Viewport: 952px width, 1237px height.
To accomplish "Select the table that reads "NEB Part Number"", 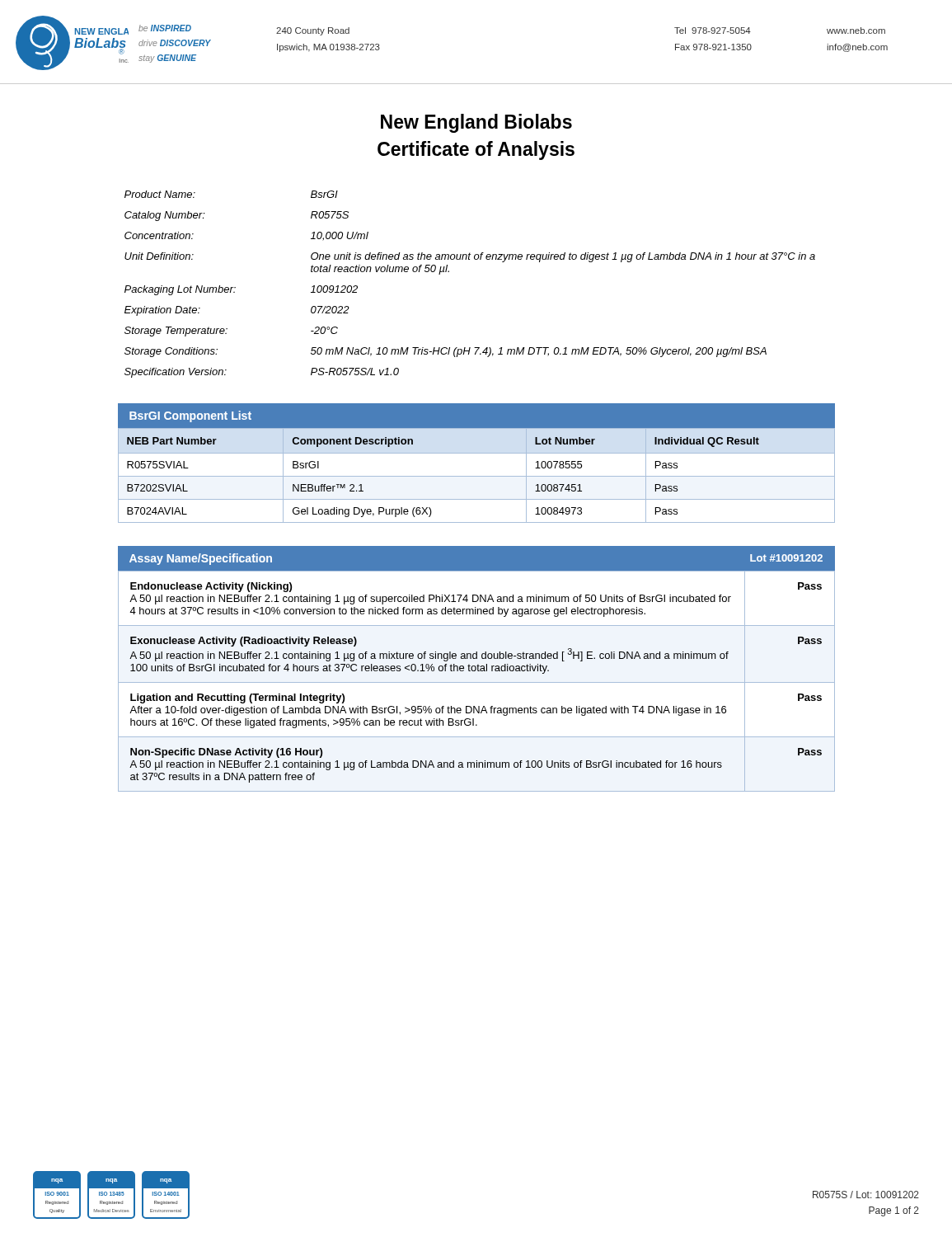I will tap(476, 475).
